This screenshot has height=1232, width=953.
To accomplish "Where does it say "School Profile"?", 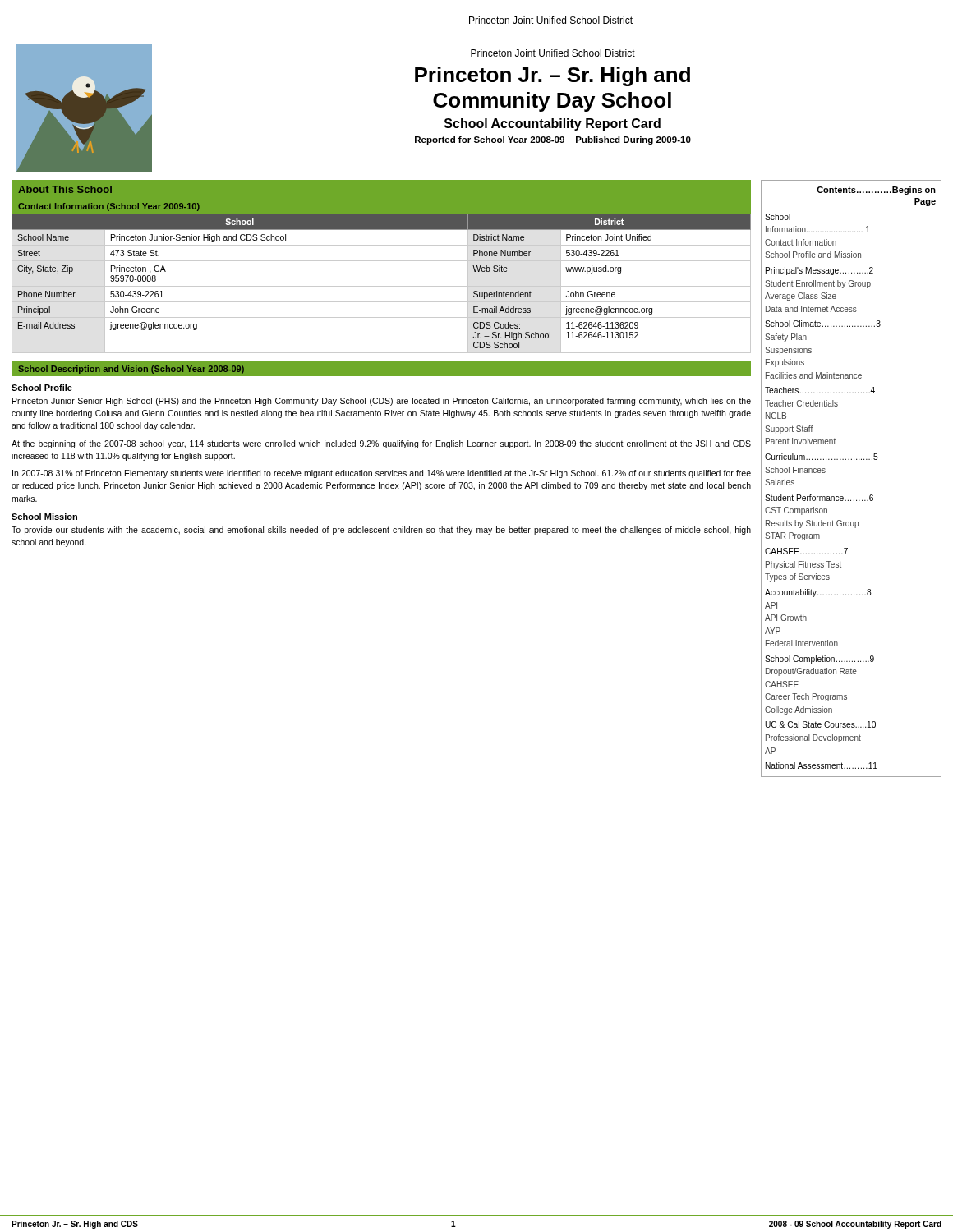I will point(42,388).
